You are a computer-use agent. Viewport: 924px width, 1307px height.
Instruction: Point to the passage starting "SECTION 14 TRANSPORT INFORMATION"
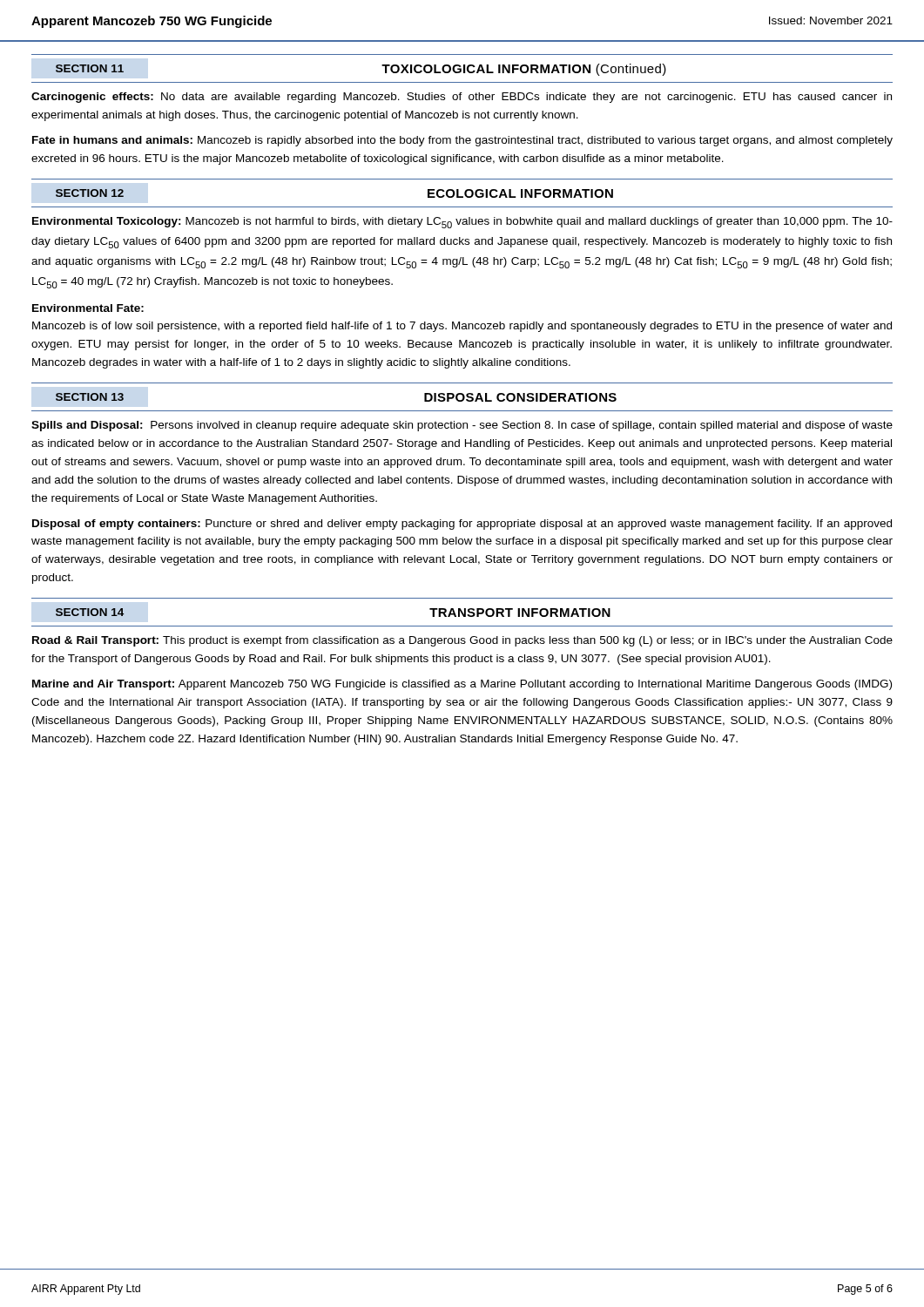click(x=462, y=612)
